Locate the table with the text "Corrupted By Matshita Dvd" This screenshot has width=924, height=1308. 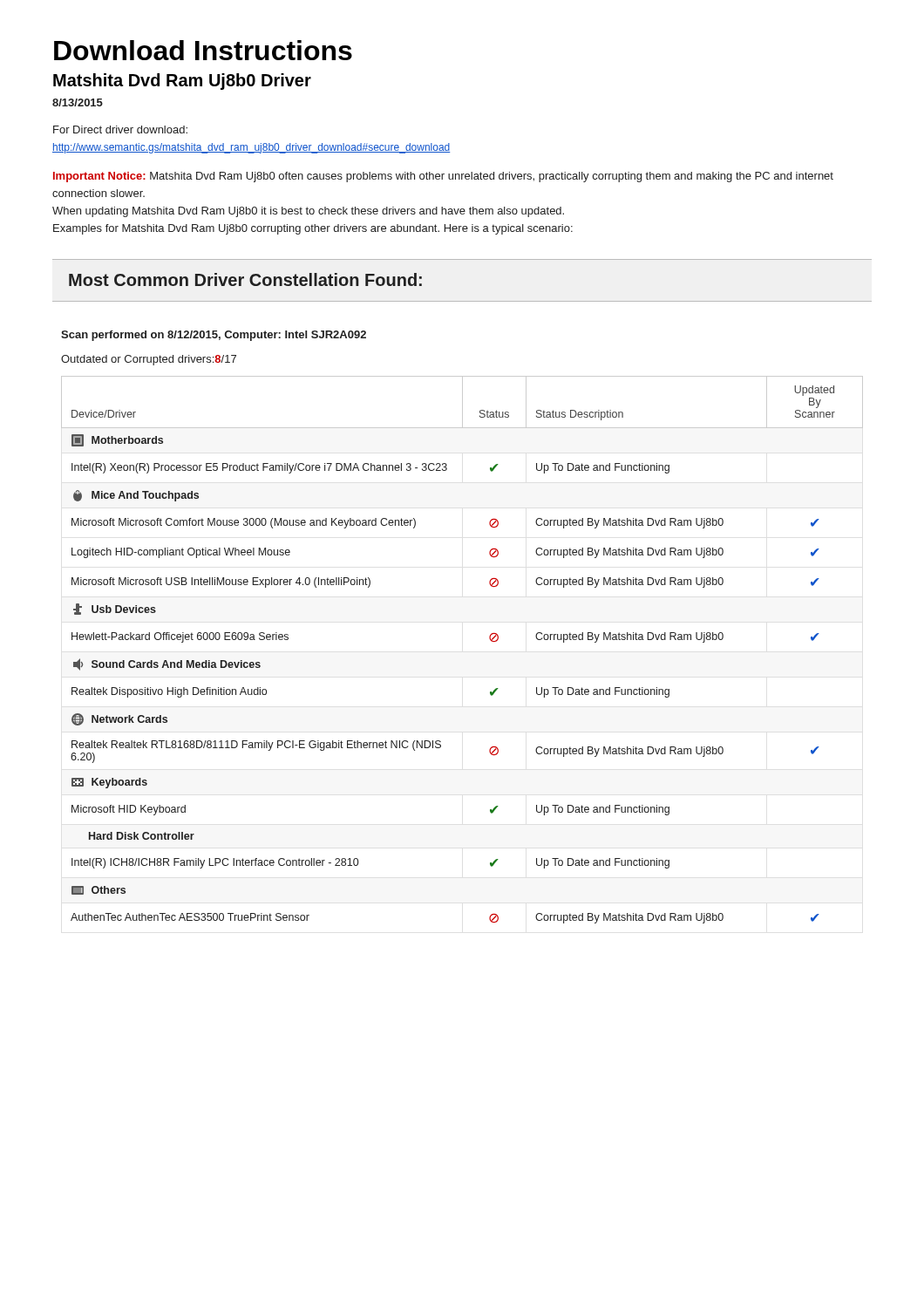pyautogui.click(x=462, y=654)
